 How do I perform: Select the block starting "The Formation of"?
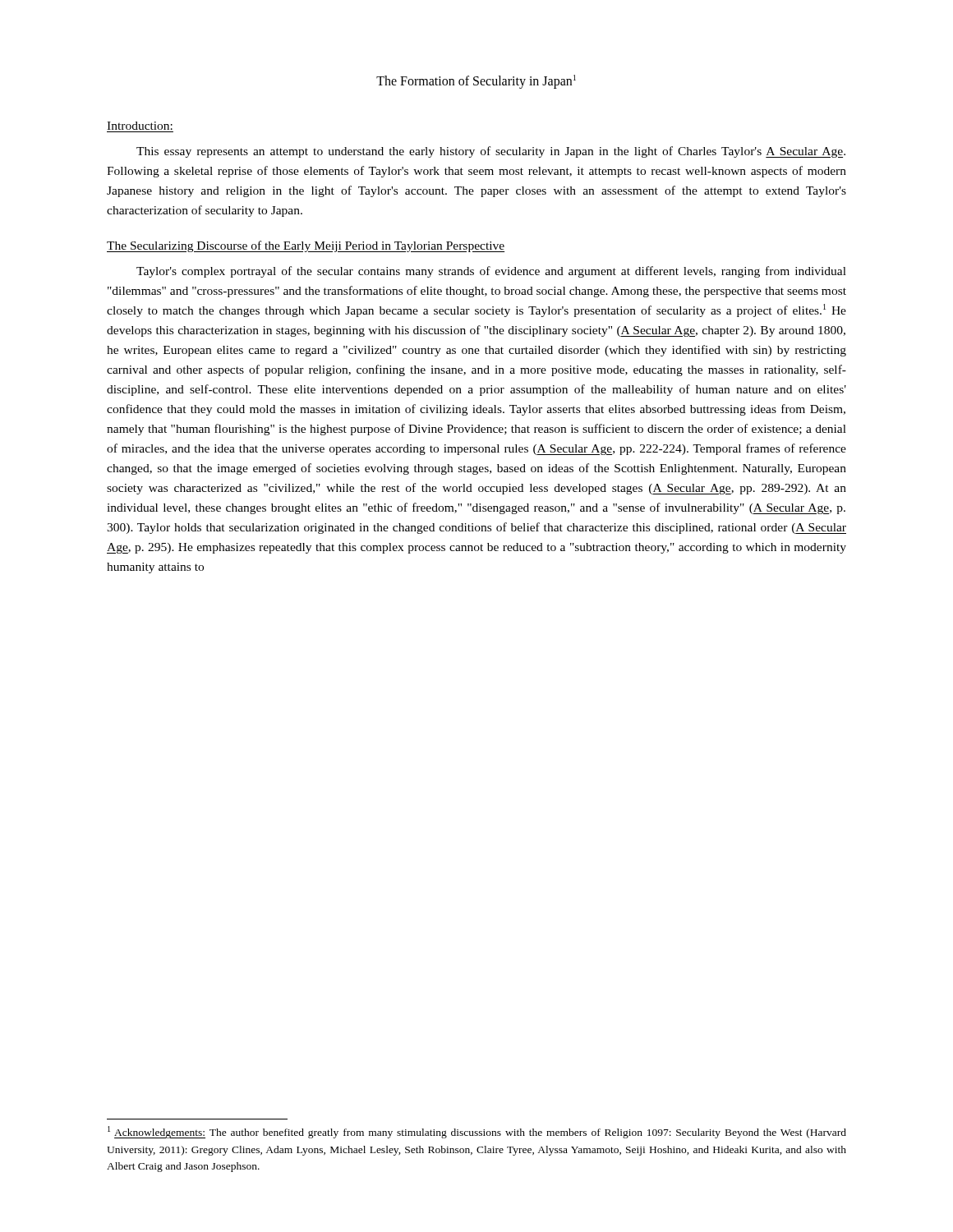tap(476, 81)
